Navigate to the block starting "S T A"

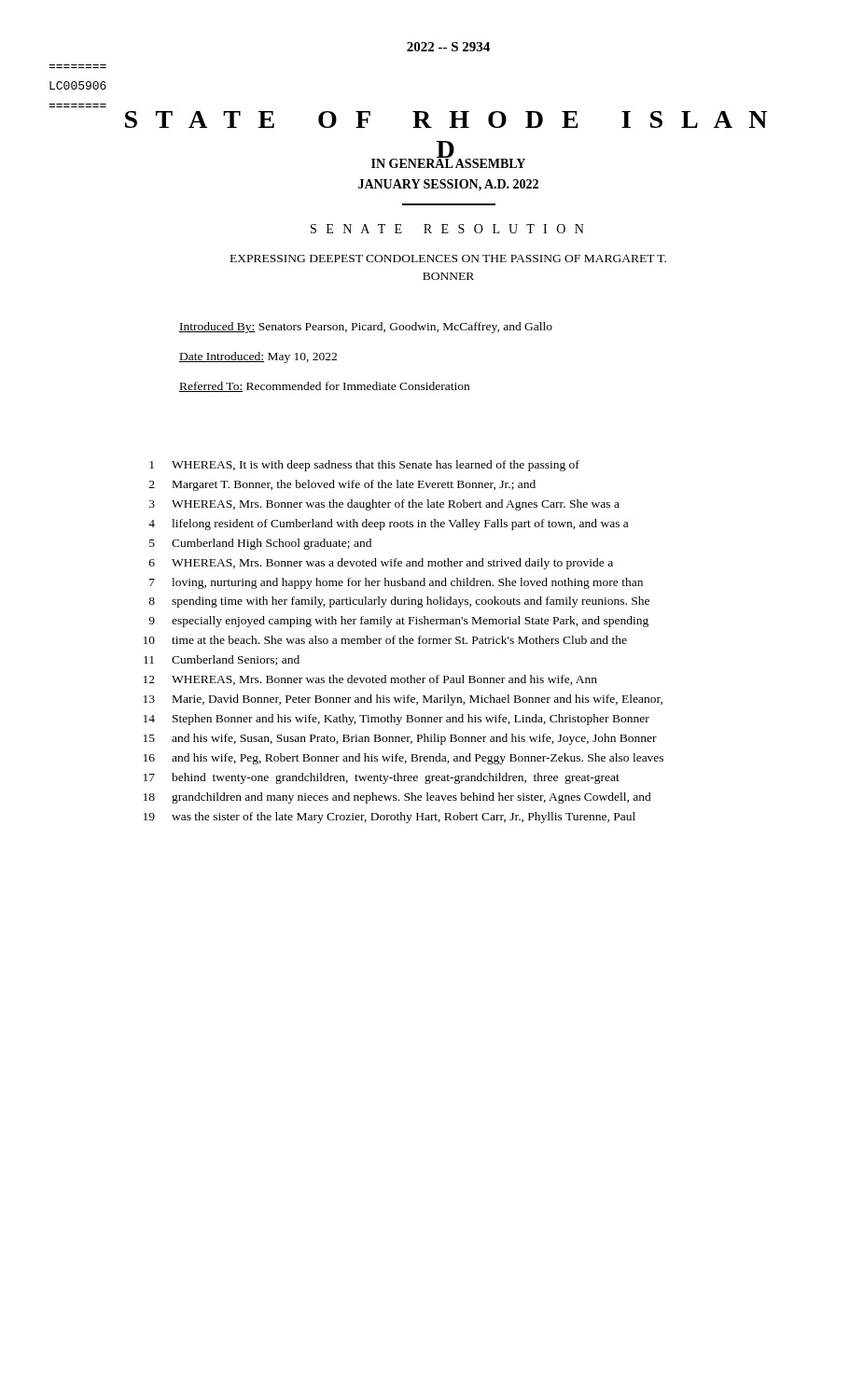tap(448, 134)
